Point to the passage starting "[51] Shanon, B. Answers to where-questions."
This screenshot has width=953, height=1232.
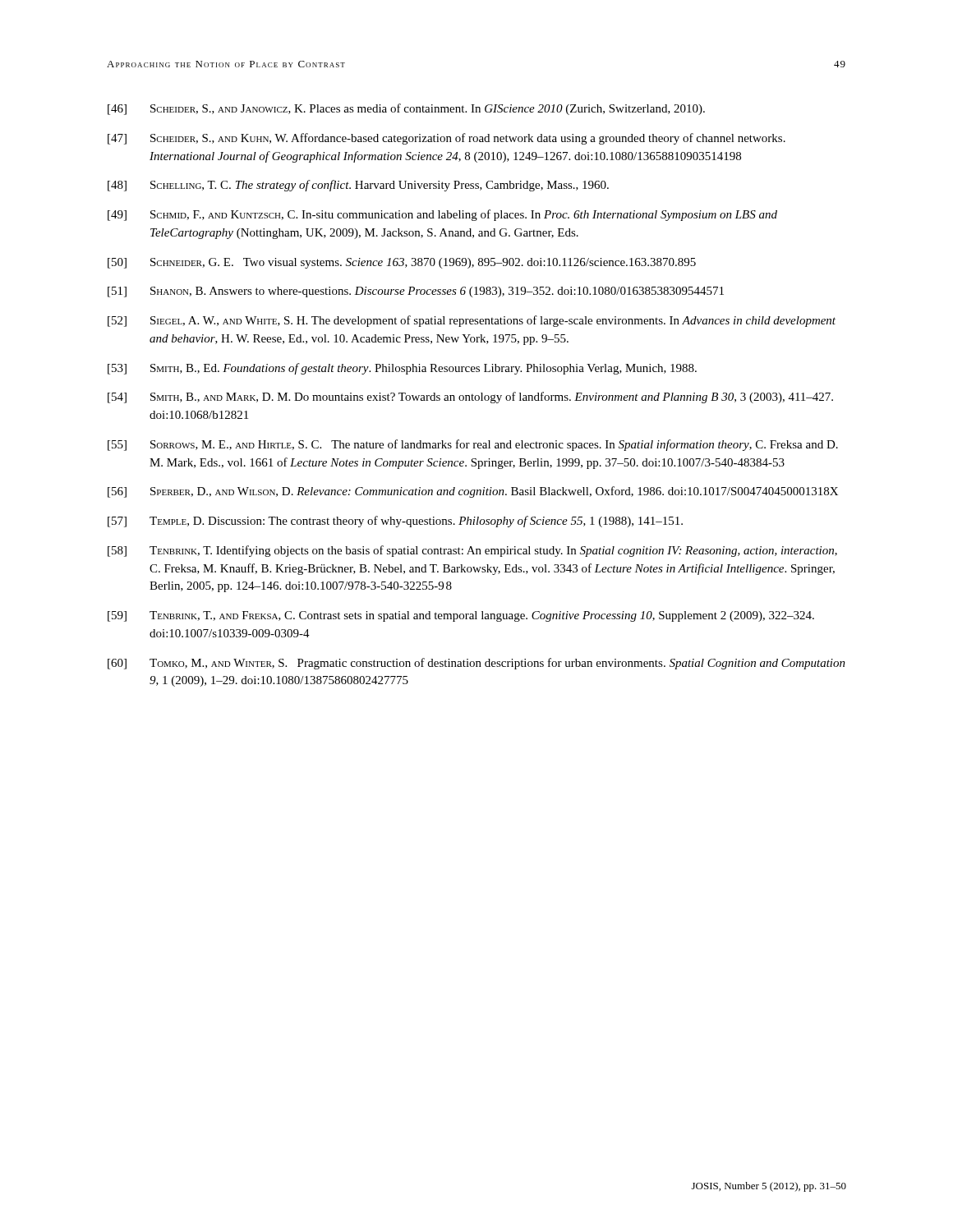point(476,292)
